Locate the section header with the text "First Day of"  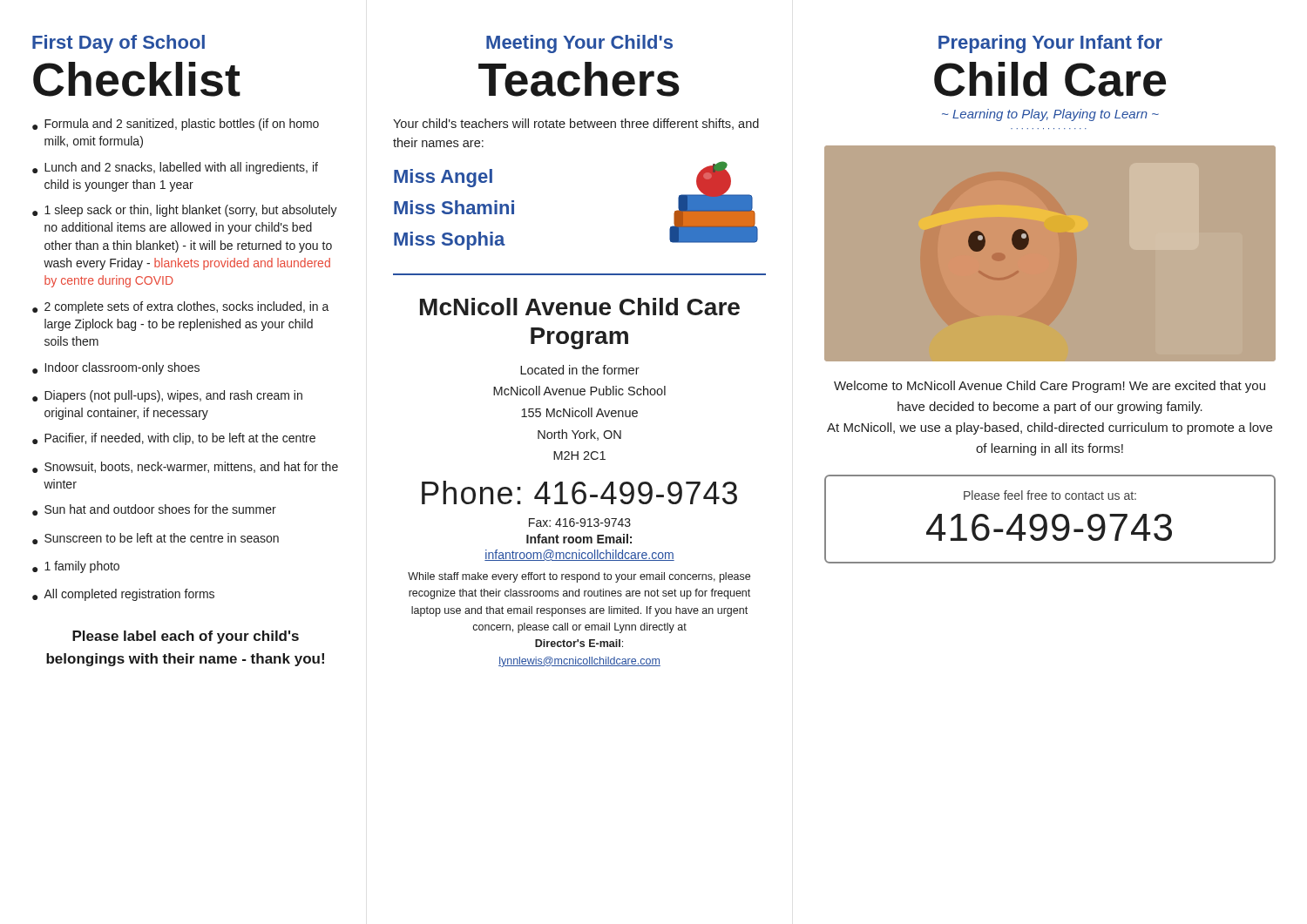pos(119,42)
